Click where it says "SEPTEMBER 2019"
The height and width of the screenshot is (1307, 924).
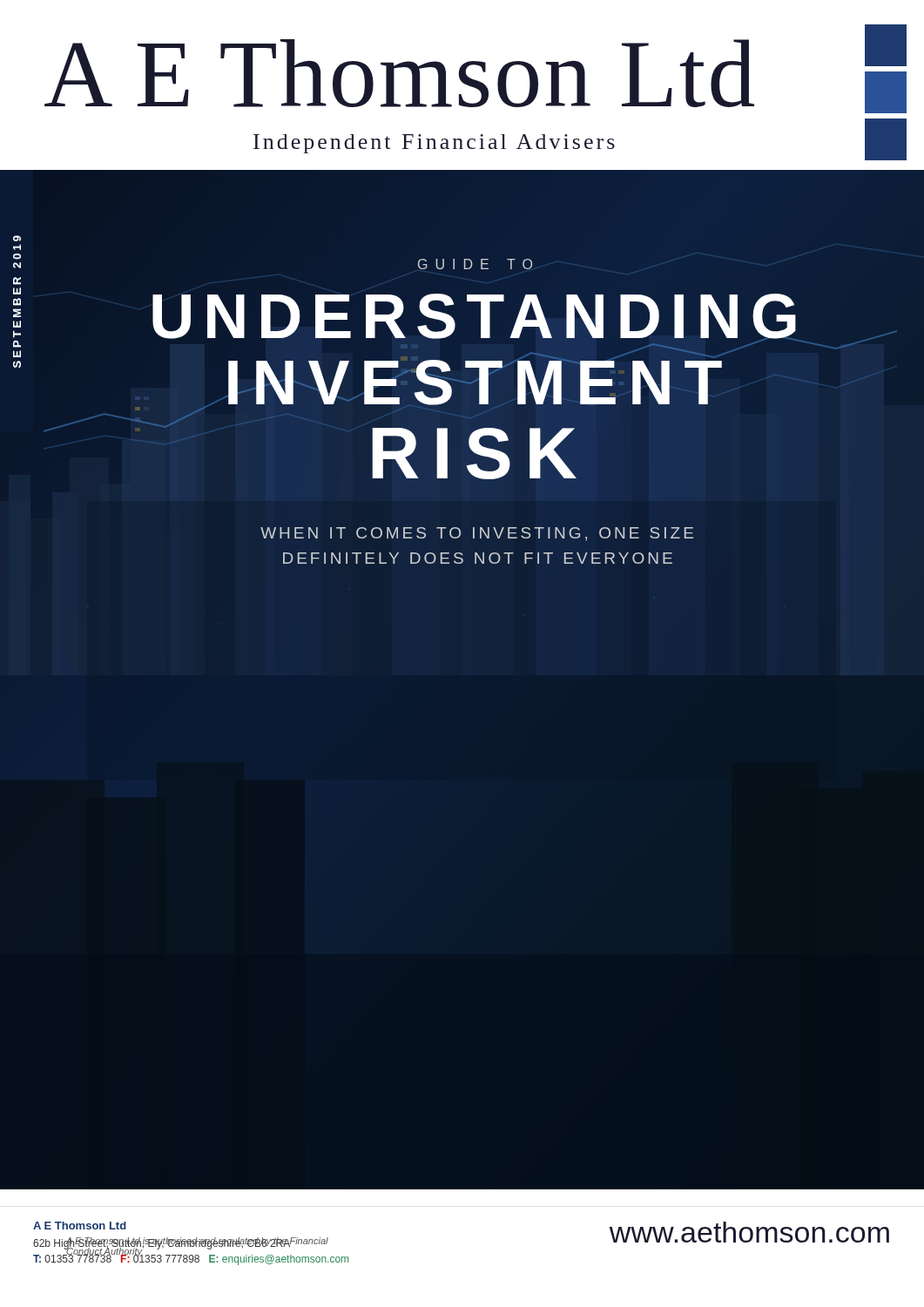click(x=17, y=301)
